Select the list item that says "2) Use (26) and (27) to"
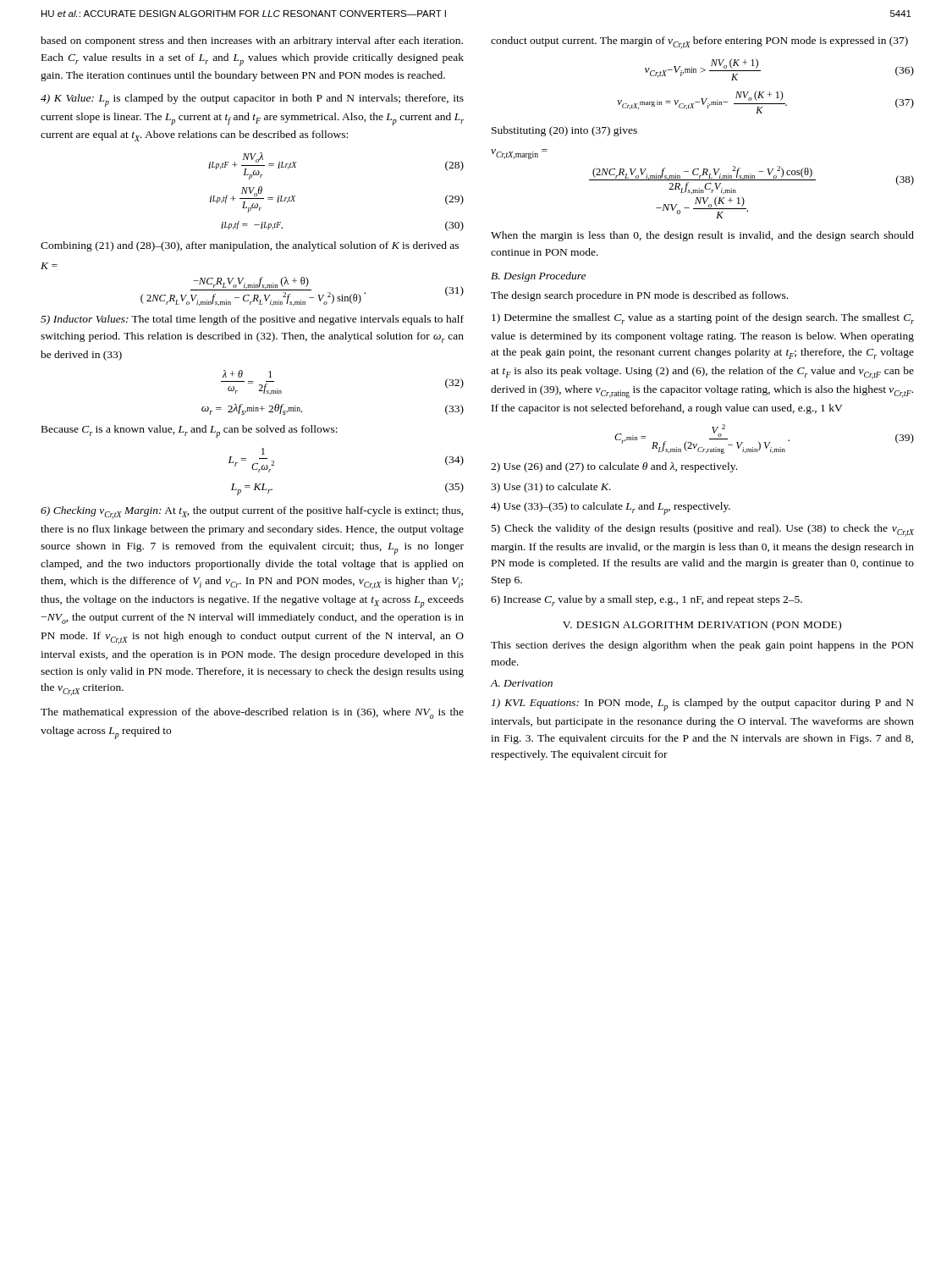 tap(702, 466)
